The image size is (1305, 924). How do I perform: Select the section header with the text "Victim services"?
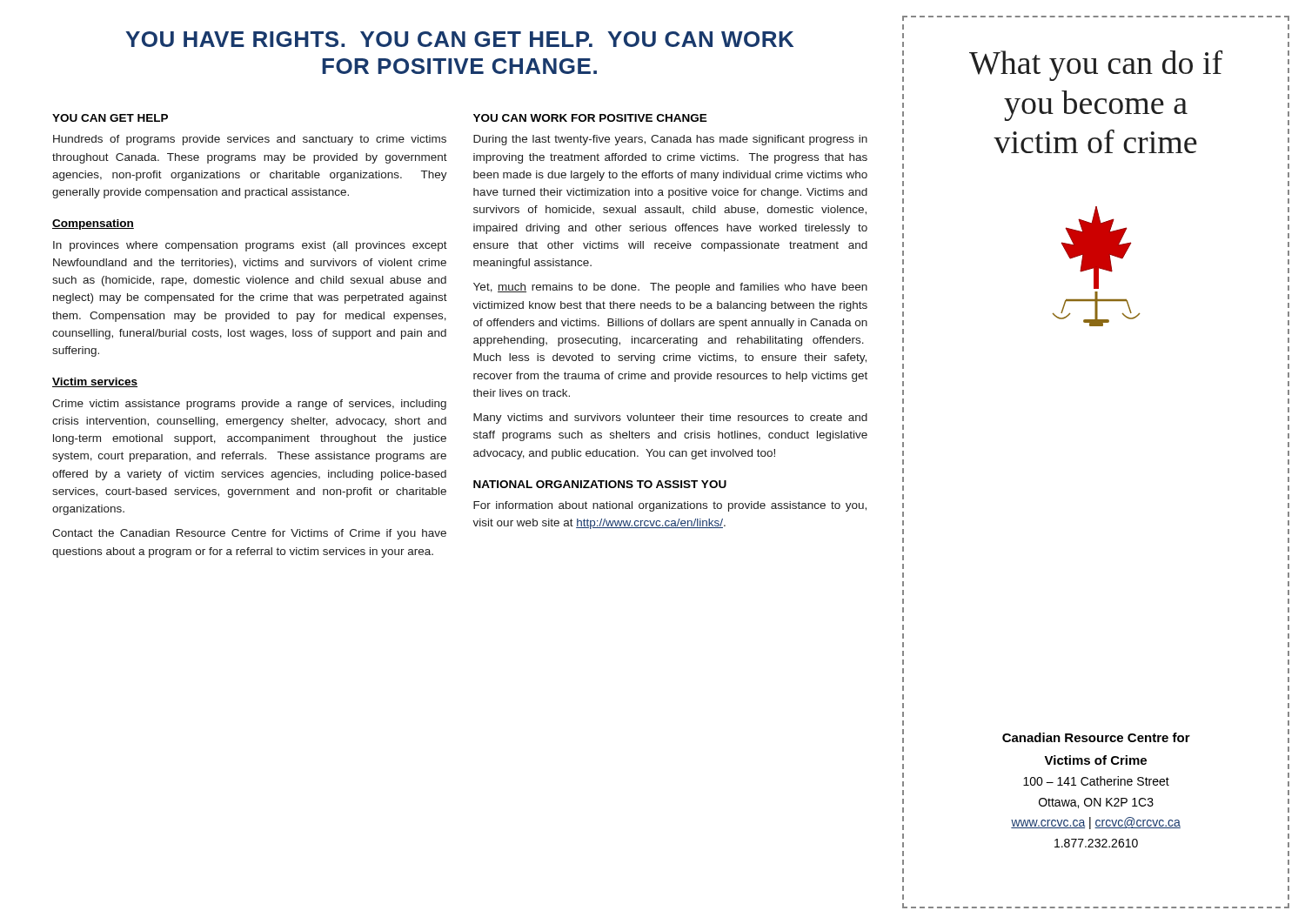point(95,382)
